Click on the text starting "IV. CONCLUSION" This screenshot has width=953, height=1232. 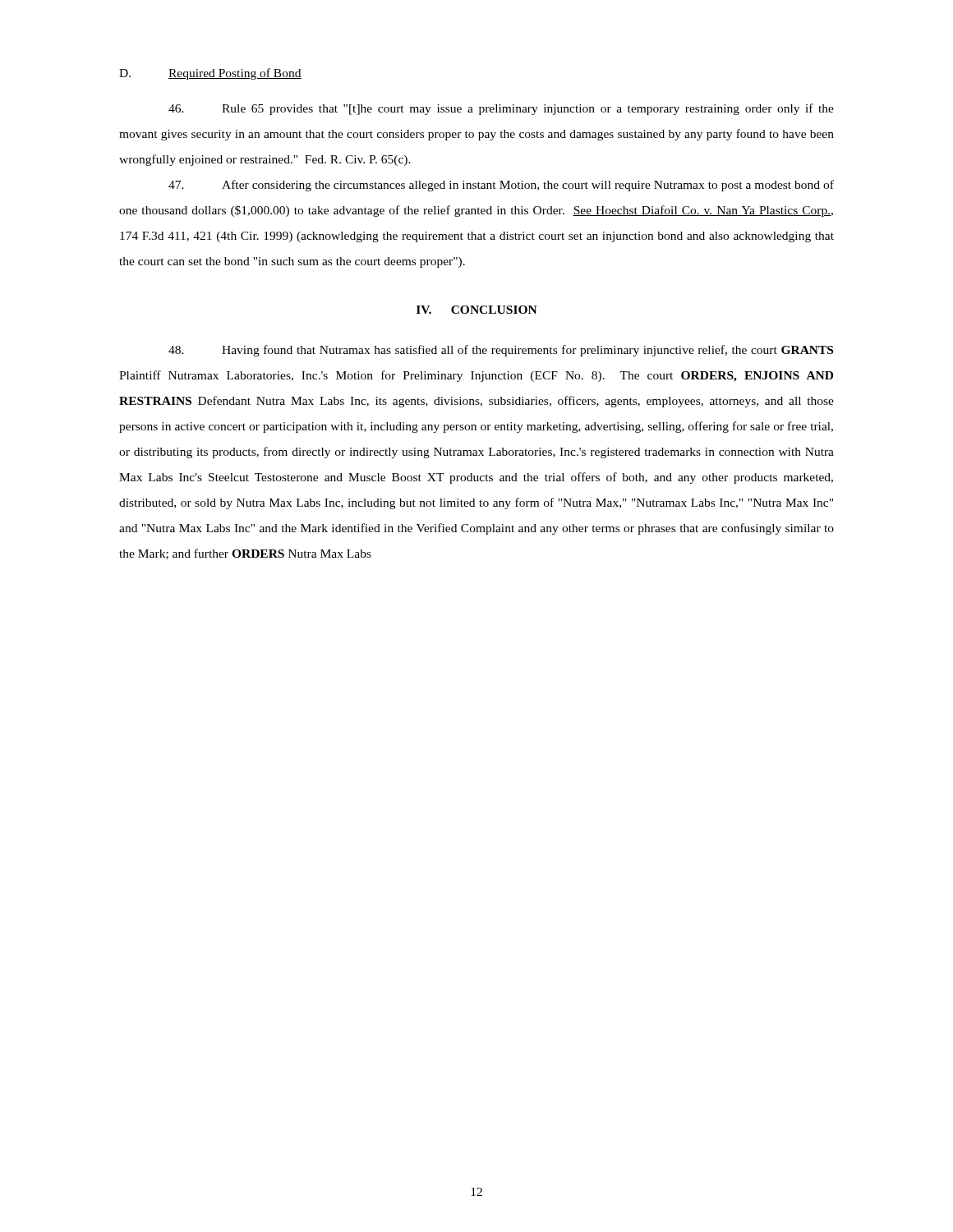tap(476, 309)
